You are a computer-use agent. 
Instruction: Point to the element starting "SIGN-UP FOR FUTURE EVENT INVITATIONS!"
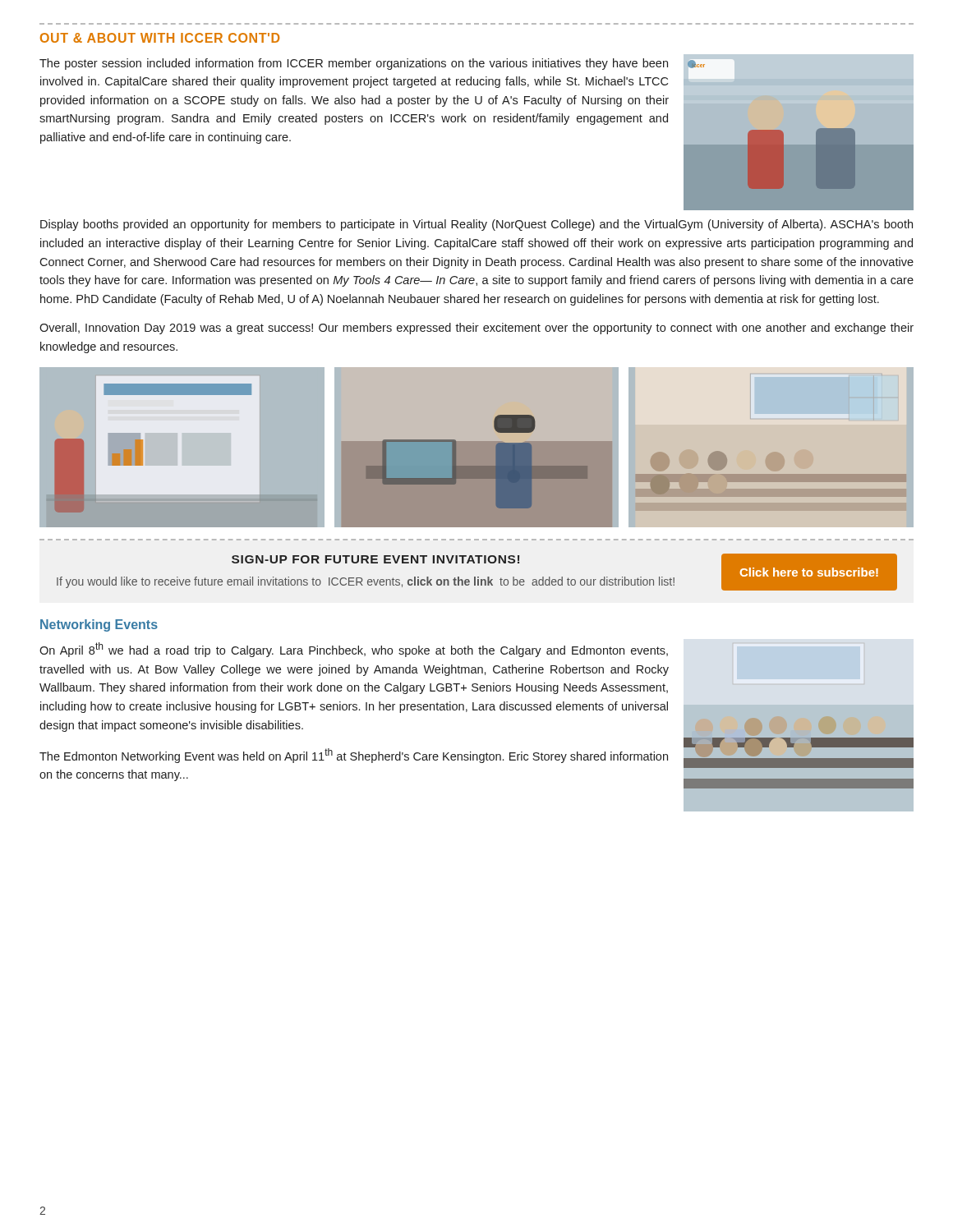476,572
